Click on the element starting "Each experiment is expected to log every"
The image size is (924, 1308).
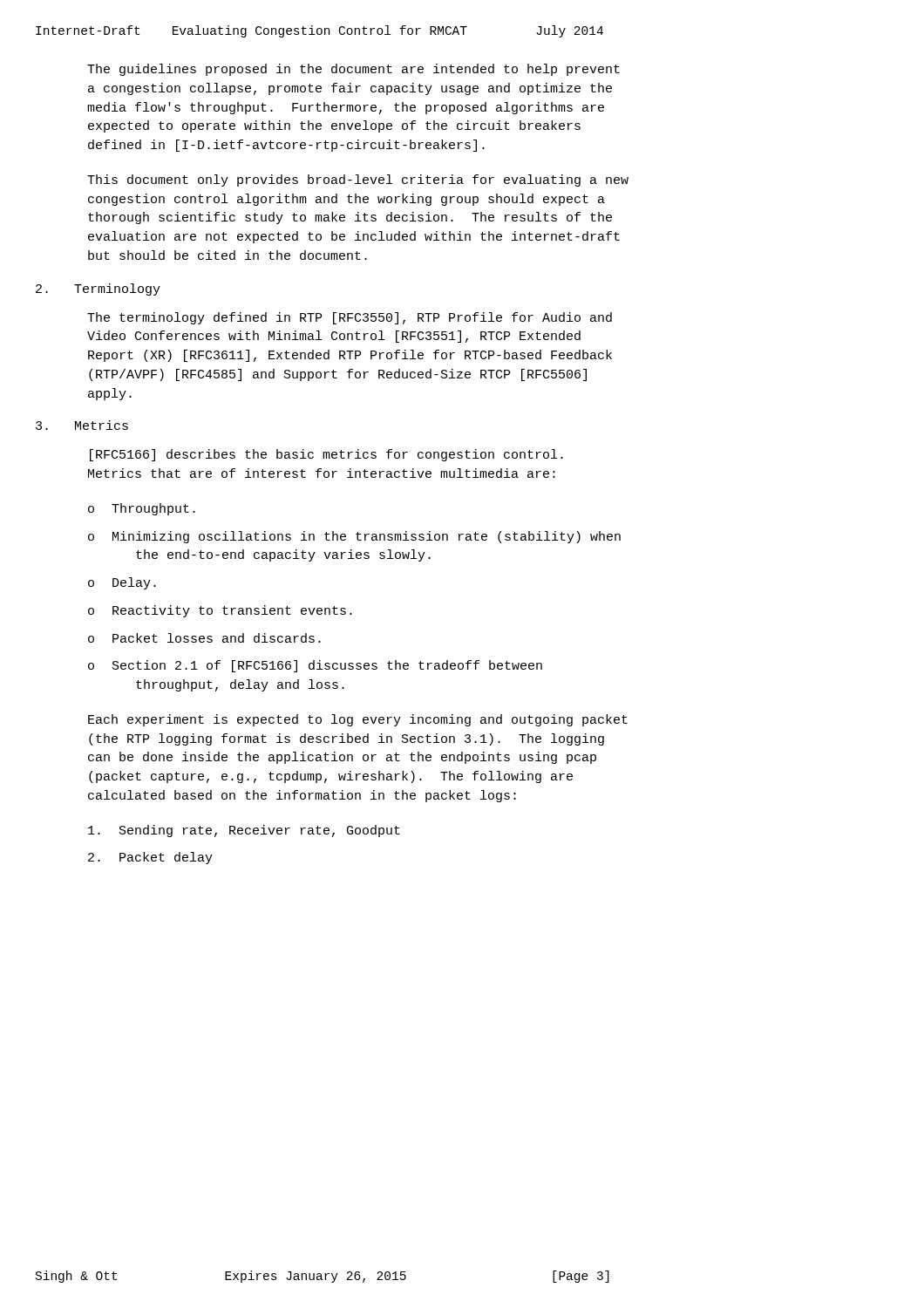point(358,758)
